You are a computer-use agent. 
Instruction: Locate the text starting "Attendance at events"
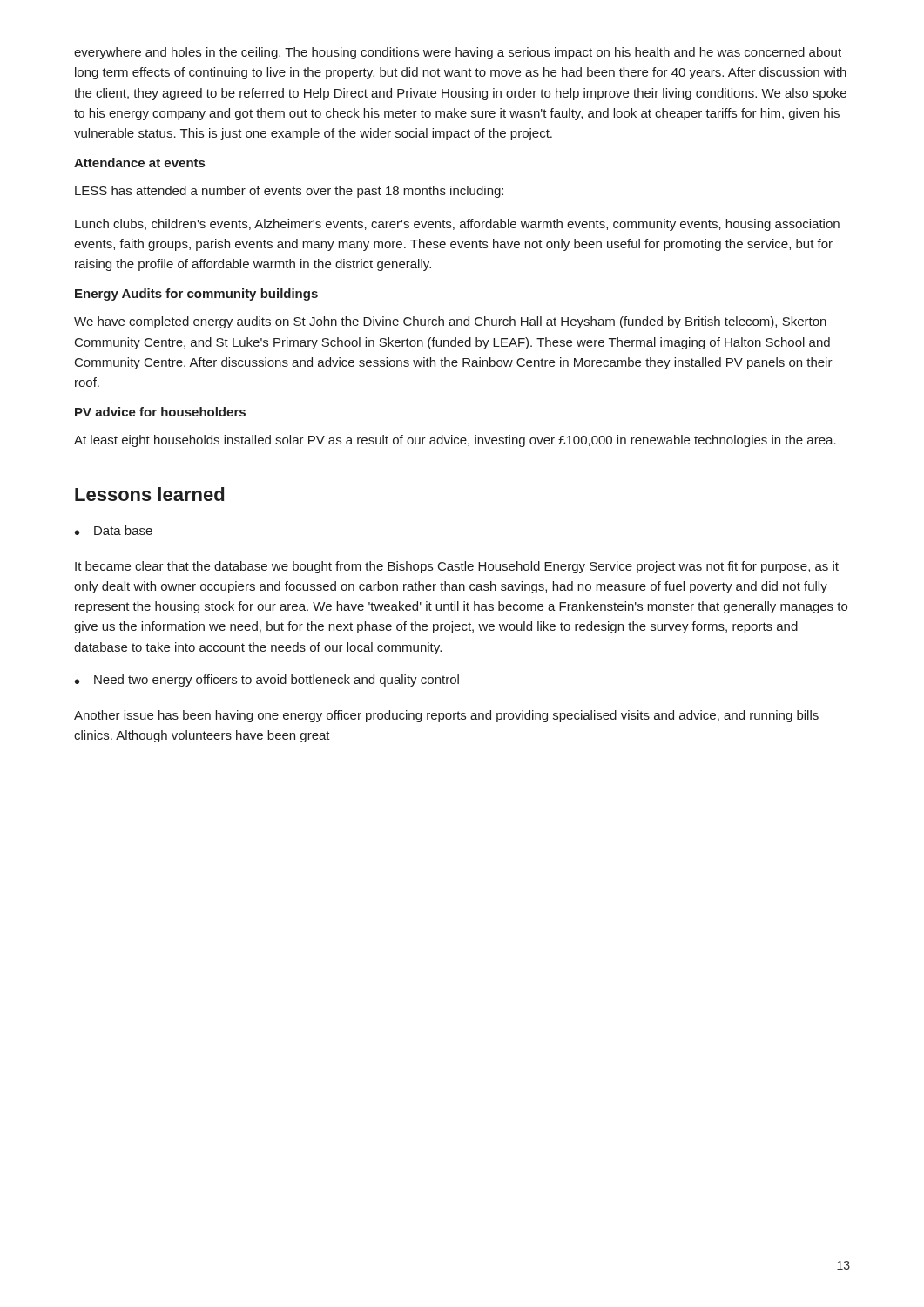point(140,163)
